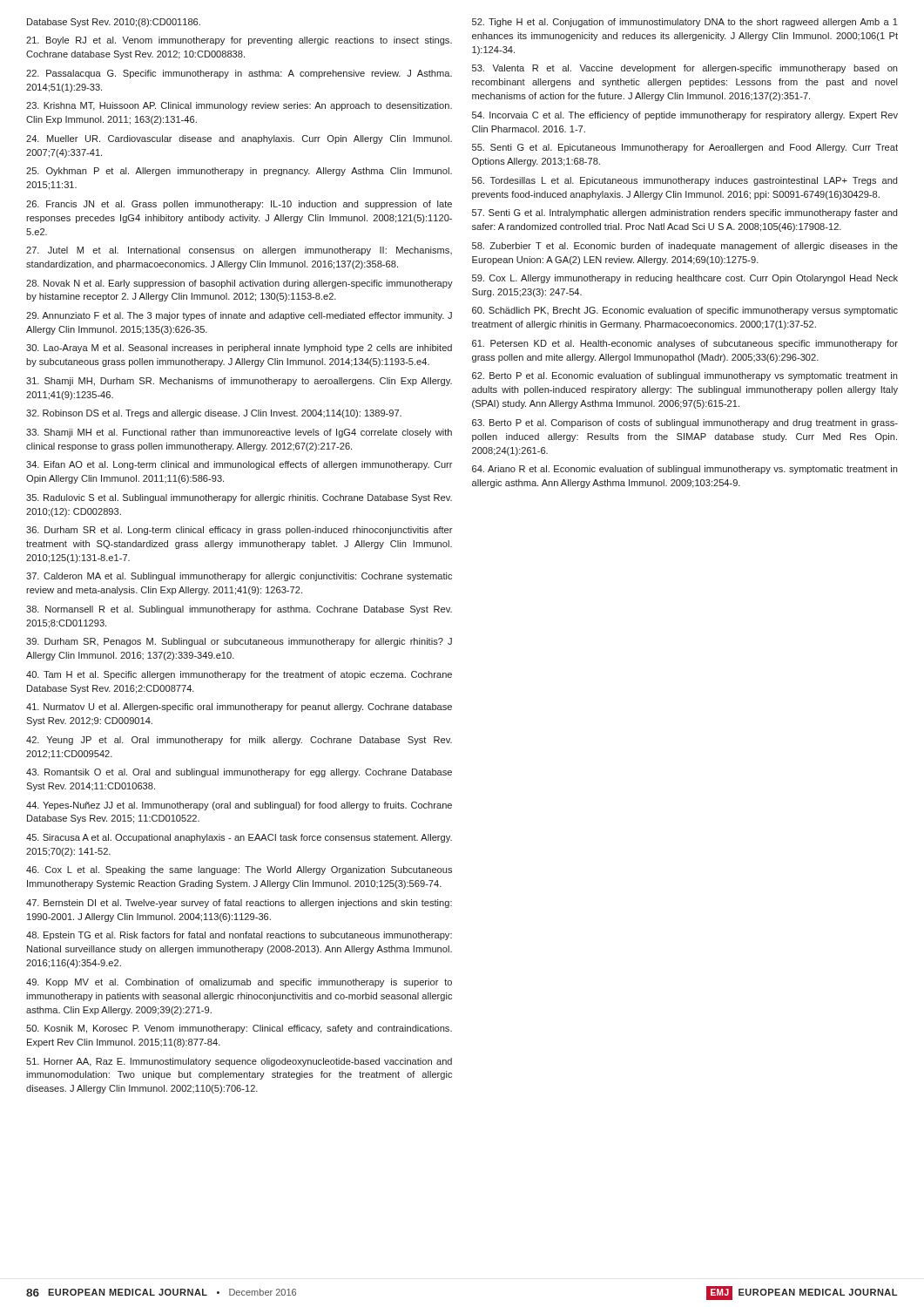The width and height of the screenshot is (924, 1307).
Task: Point to the text starting "21. Boyle RJ et al. Venom"
Action: point(239,47)
